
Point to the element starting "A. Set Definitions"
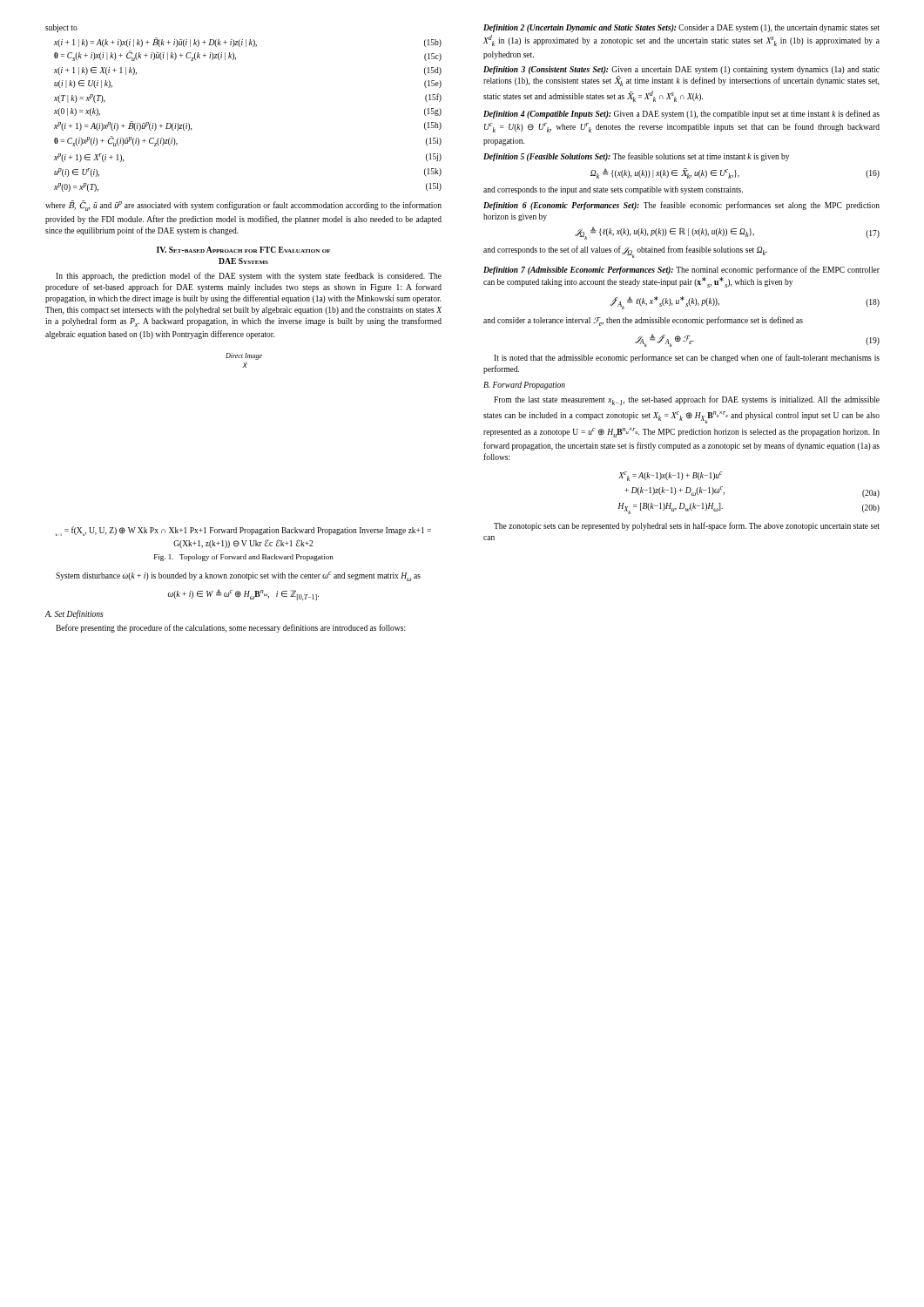tap(74, 614)
